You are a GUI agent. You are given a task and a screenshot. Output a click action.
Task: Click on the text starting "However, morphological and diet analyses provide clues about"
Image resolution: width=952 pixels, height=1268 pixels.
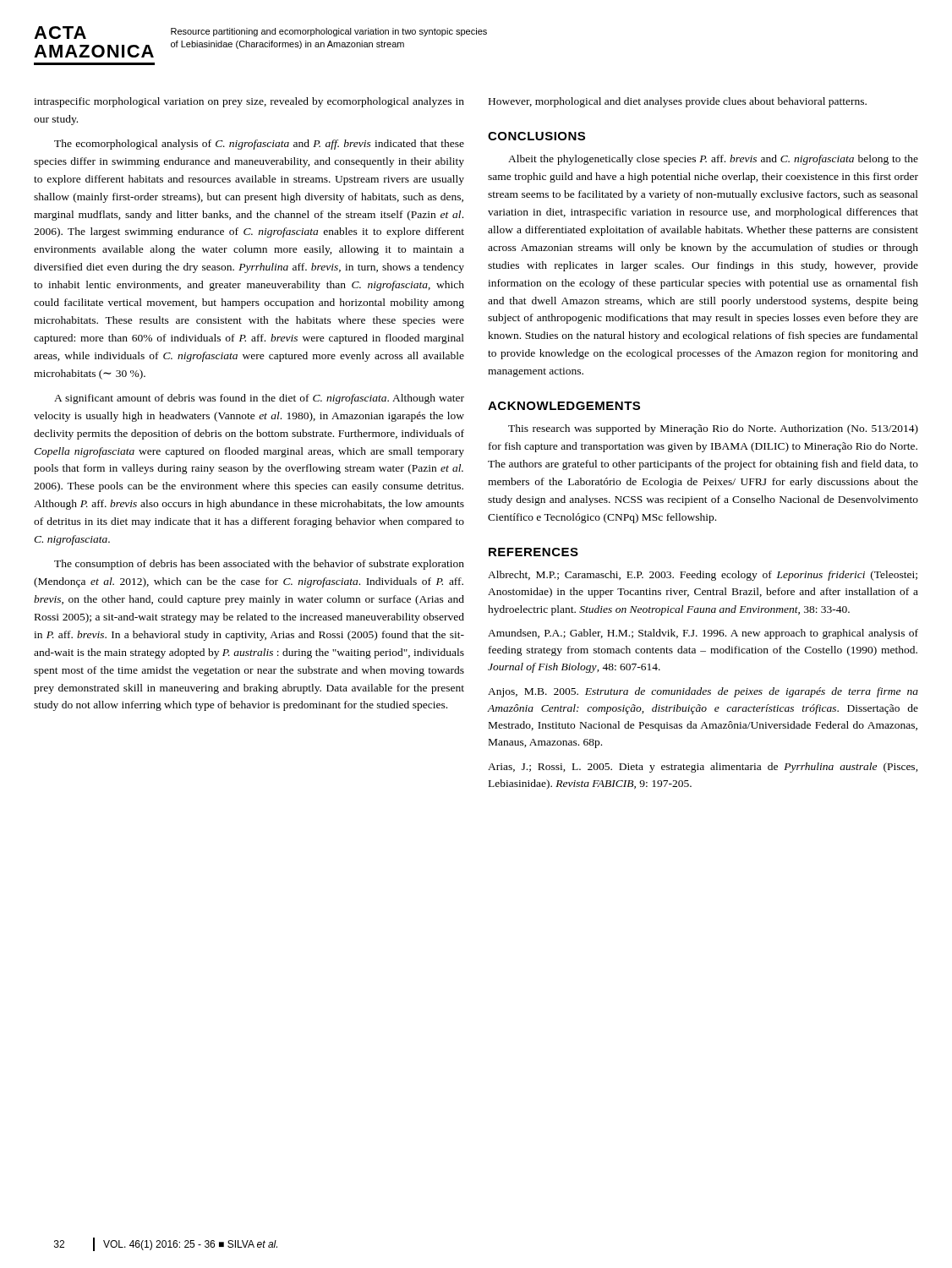coord(678,101)
